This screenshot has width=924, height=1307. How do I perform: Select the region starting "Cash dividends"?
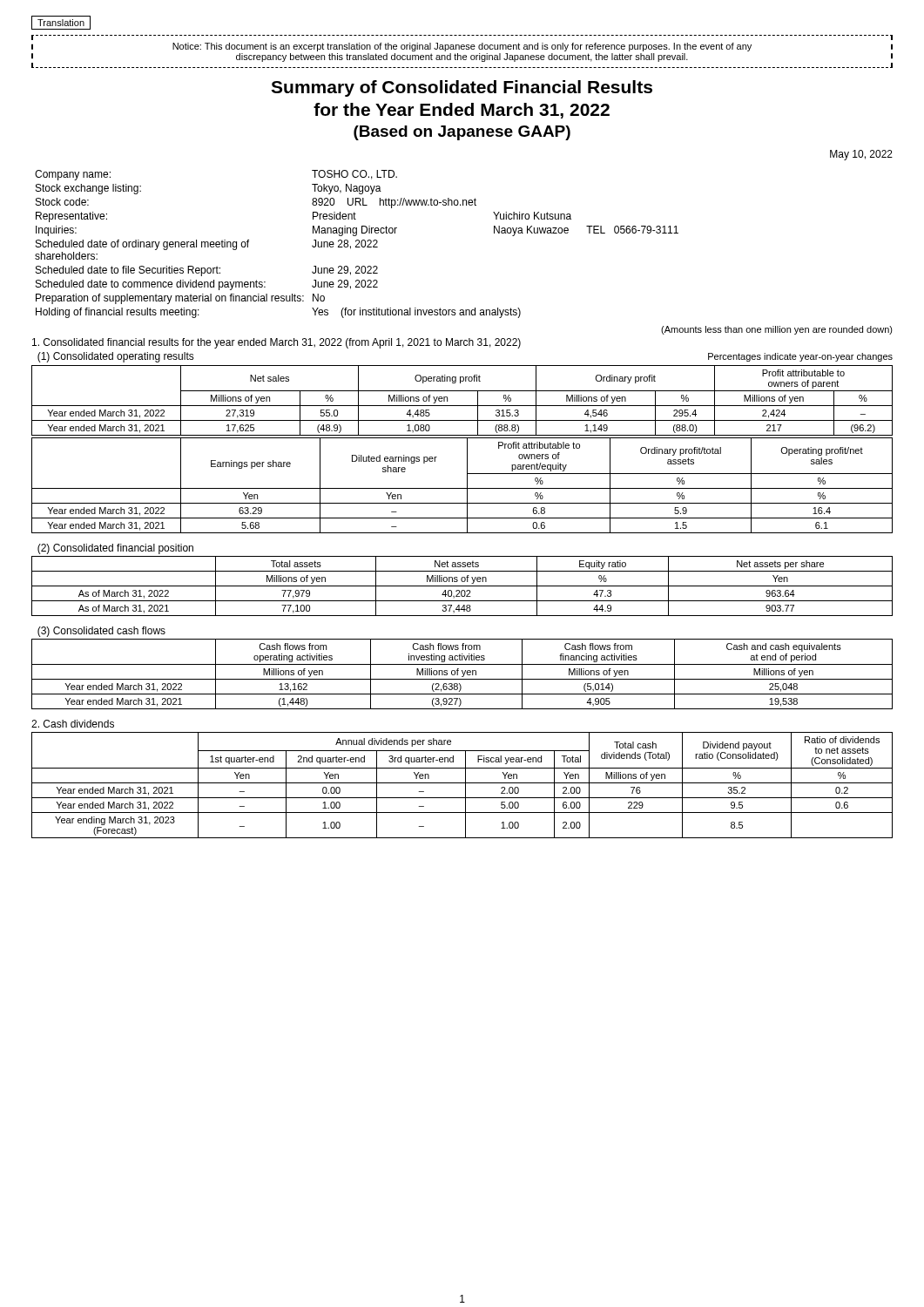pyautogui.click(x=73, y=724)
